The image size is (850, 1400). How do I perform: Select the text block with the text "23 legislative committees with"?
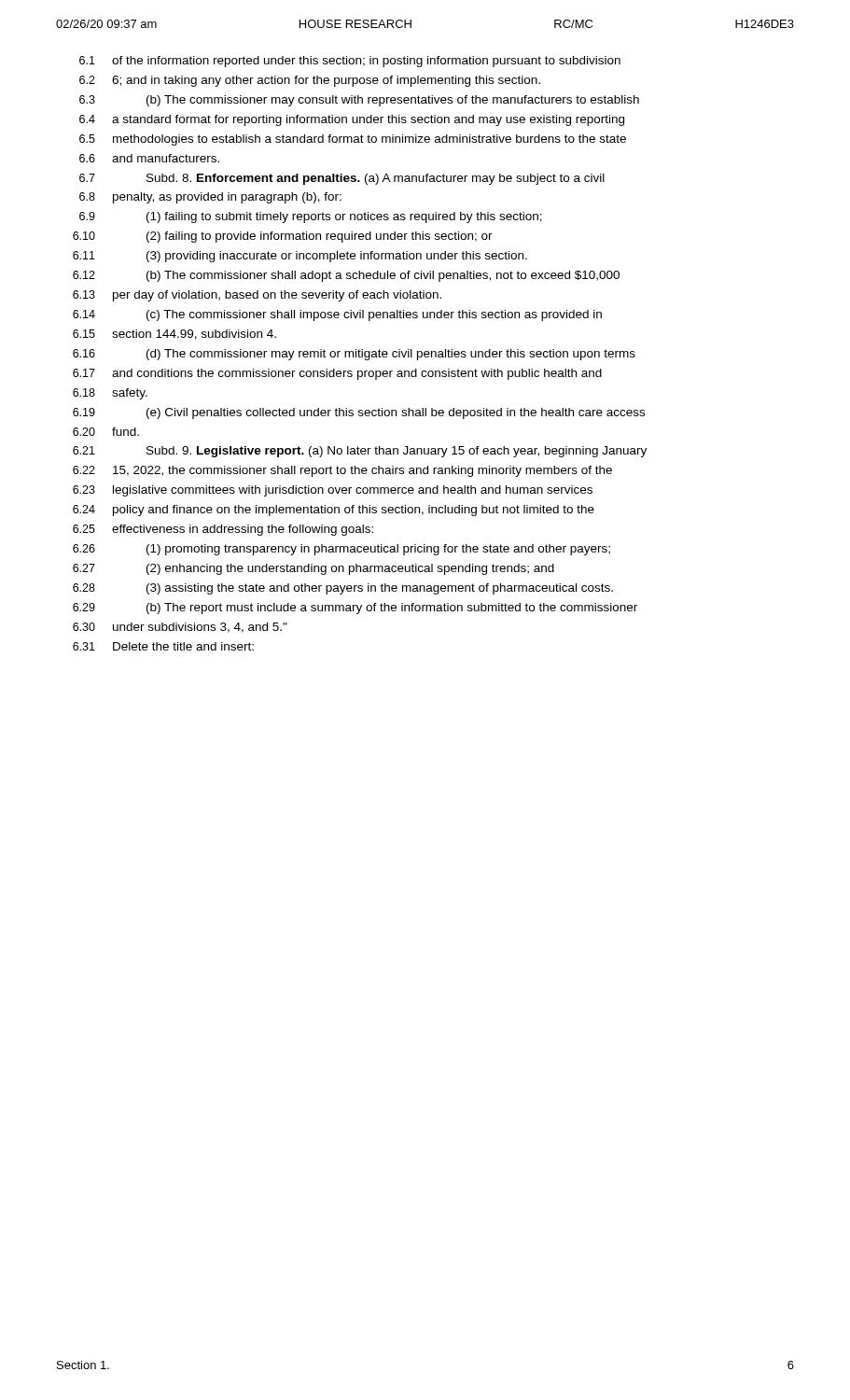(324, 491)
